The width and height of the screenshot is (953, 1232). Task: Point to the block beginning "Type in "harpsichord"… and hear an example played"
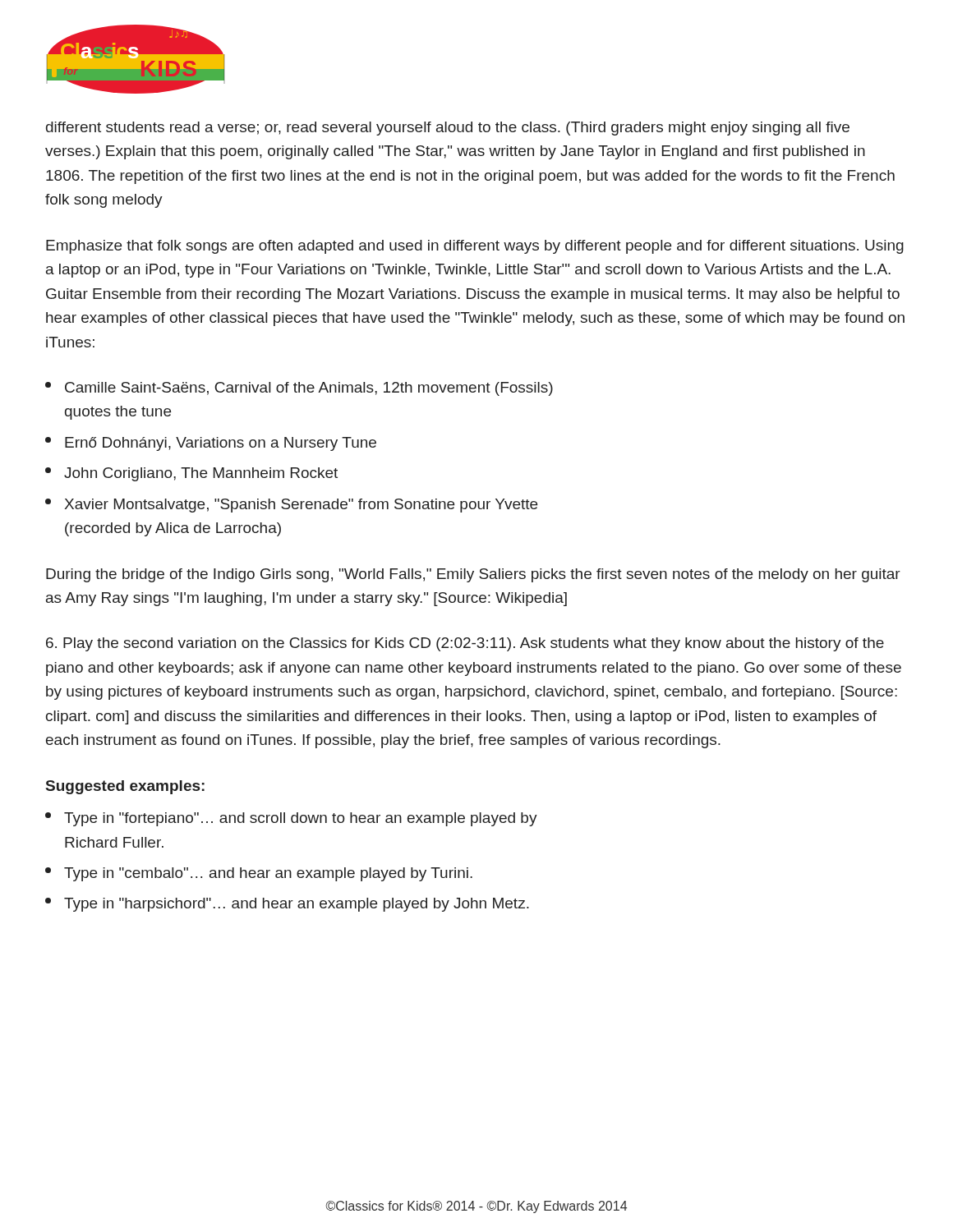coord(288,904)
